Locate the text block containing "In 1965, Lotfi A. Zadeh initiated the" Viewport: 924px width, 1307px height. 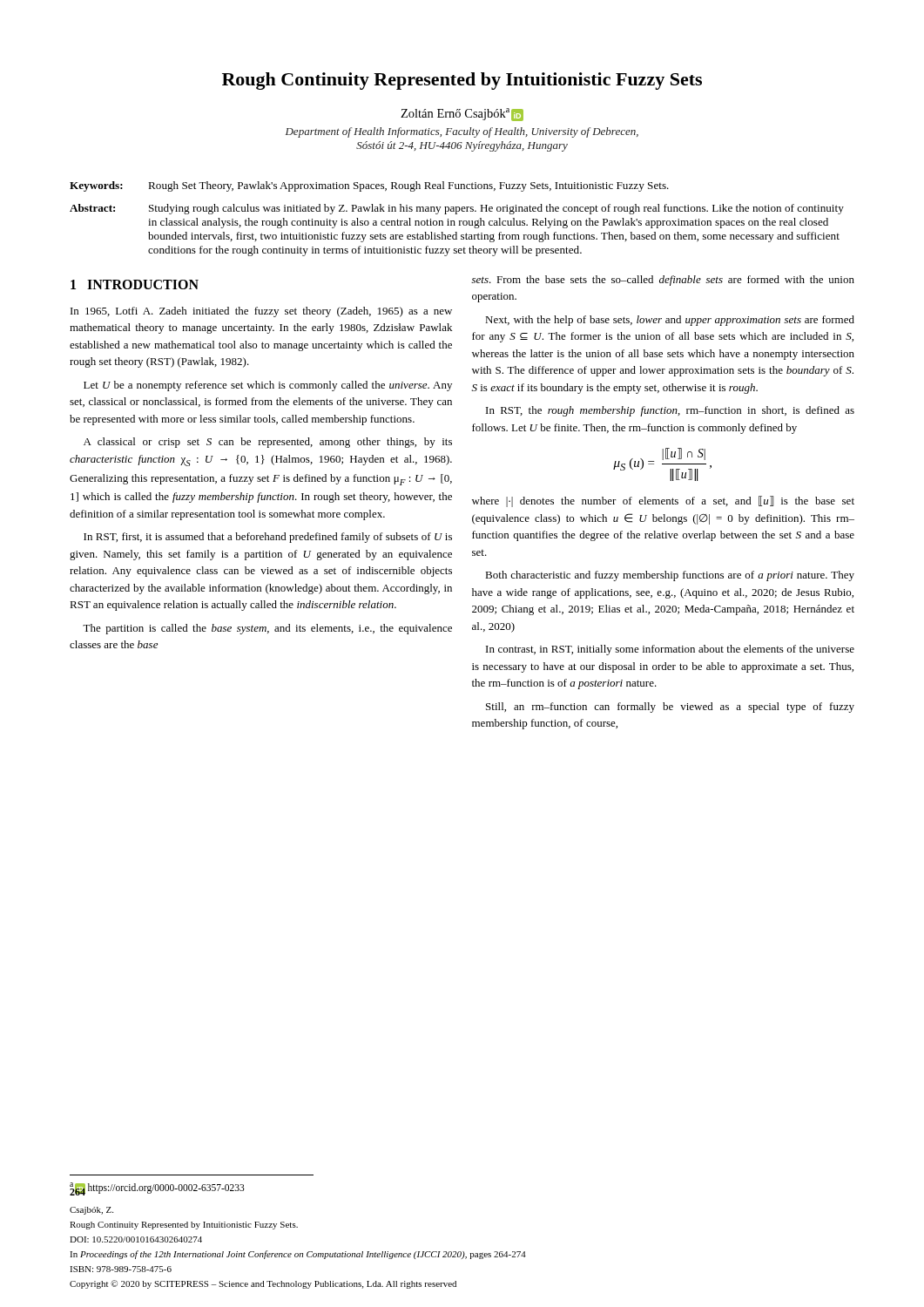261,478
